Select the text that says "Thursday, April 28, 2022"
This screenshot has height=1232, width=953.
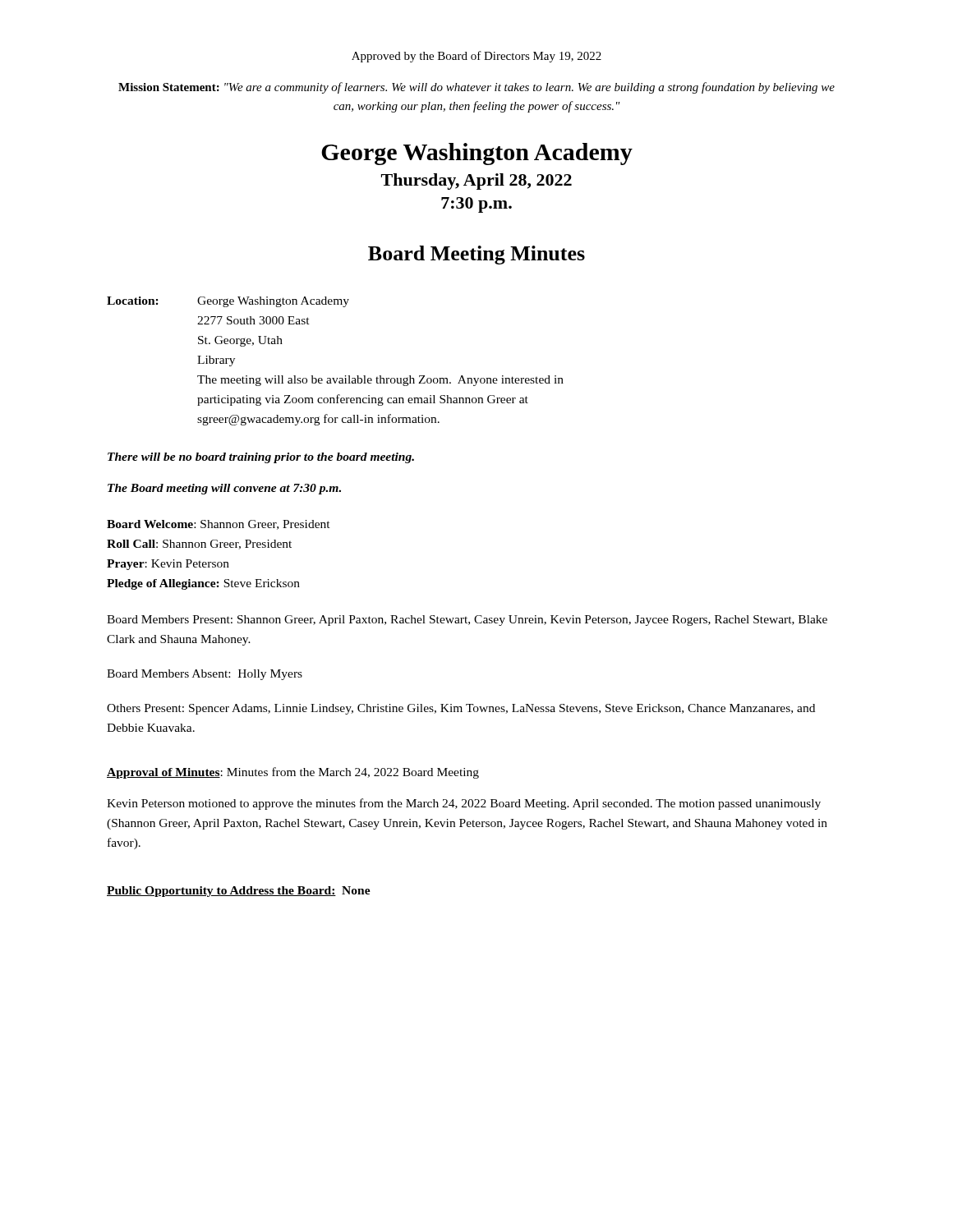476,179
